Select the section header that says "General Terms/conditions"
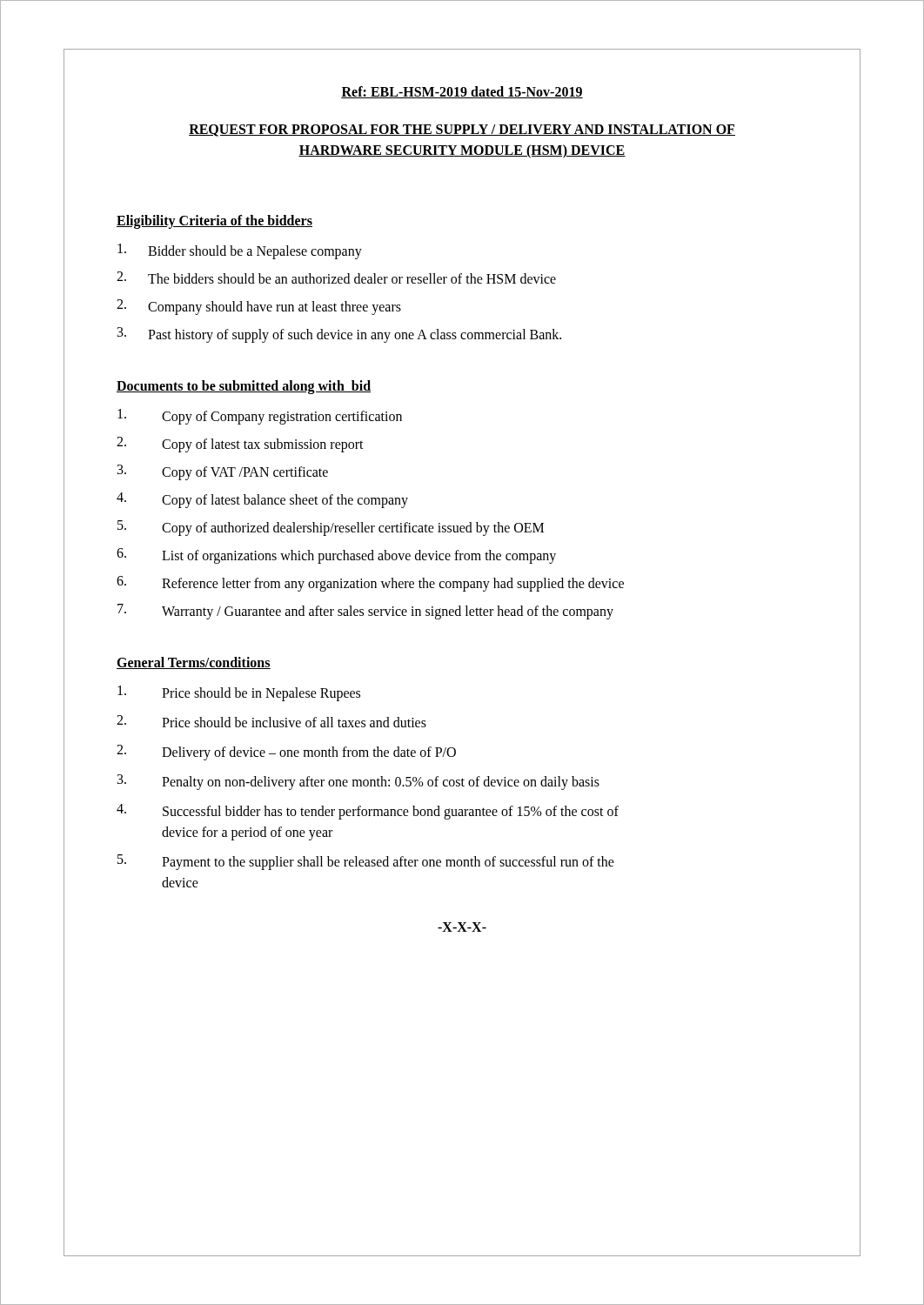The width and height of the screenshot is (924, 1305). click(x=193, y=662)
